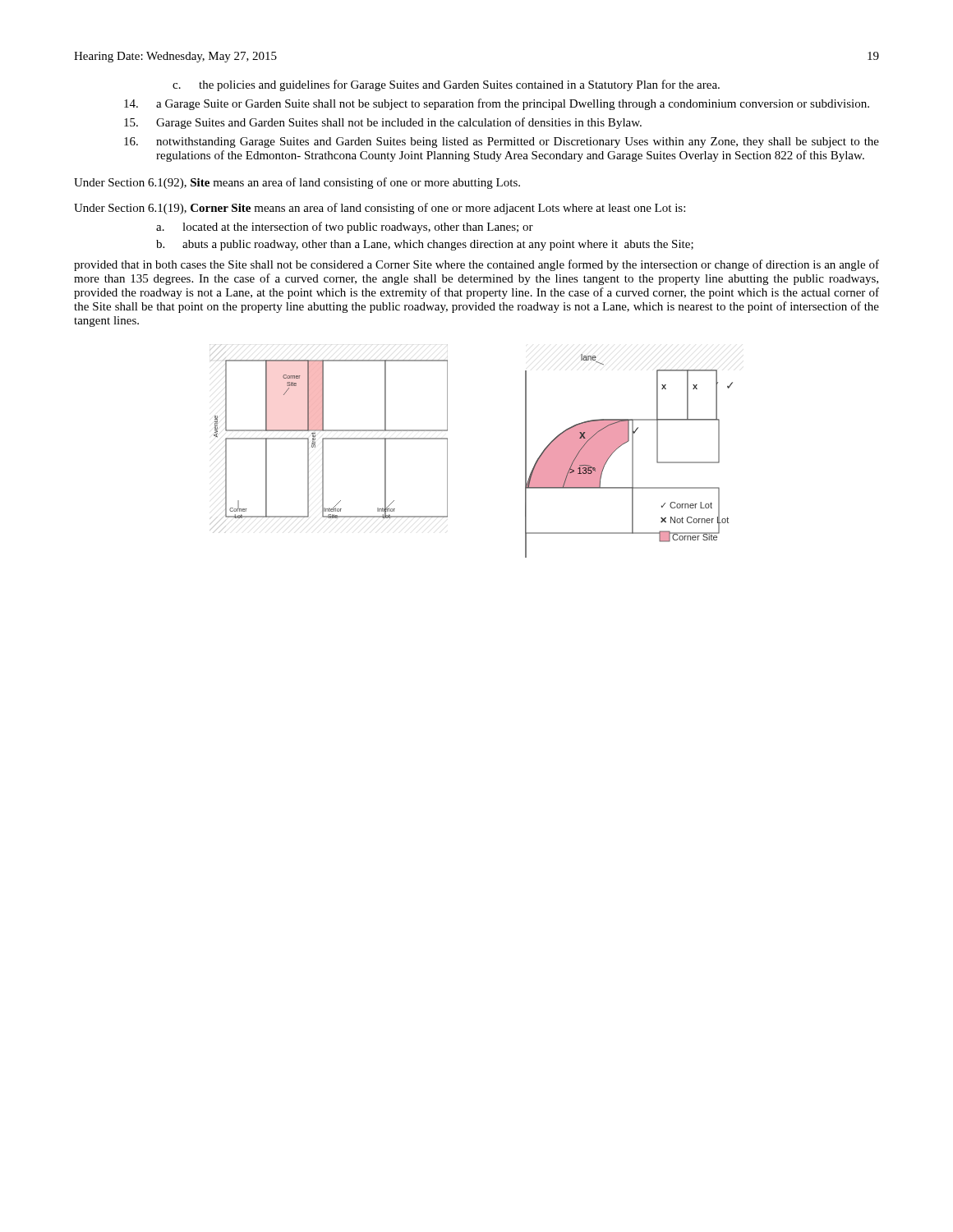The image size is (953, 1232).
Task: Find the text block starting "15. Garage Suites and Garden Suites shall"
Action: 383,123
